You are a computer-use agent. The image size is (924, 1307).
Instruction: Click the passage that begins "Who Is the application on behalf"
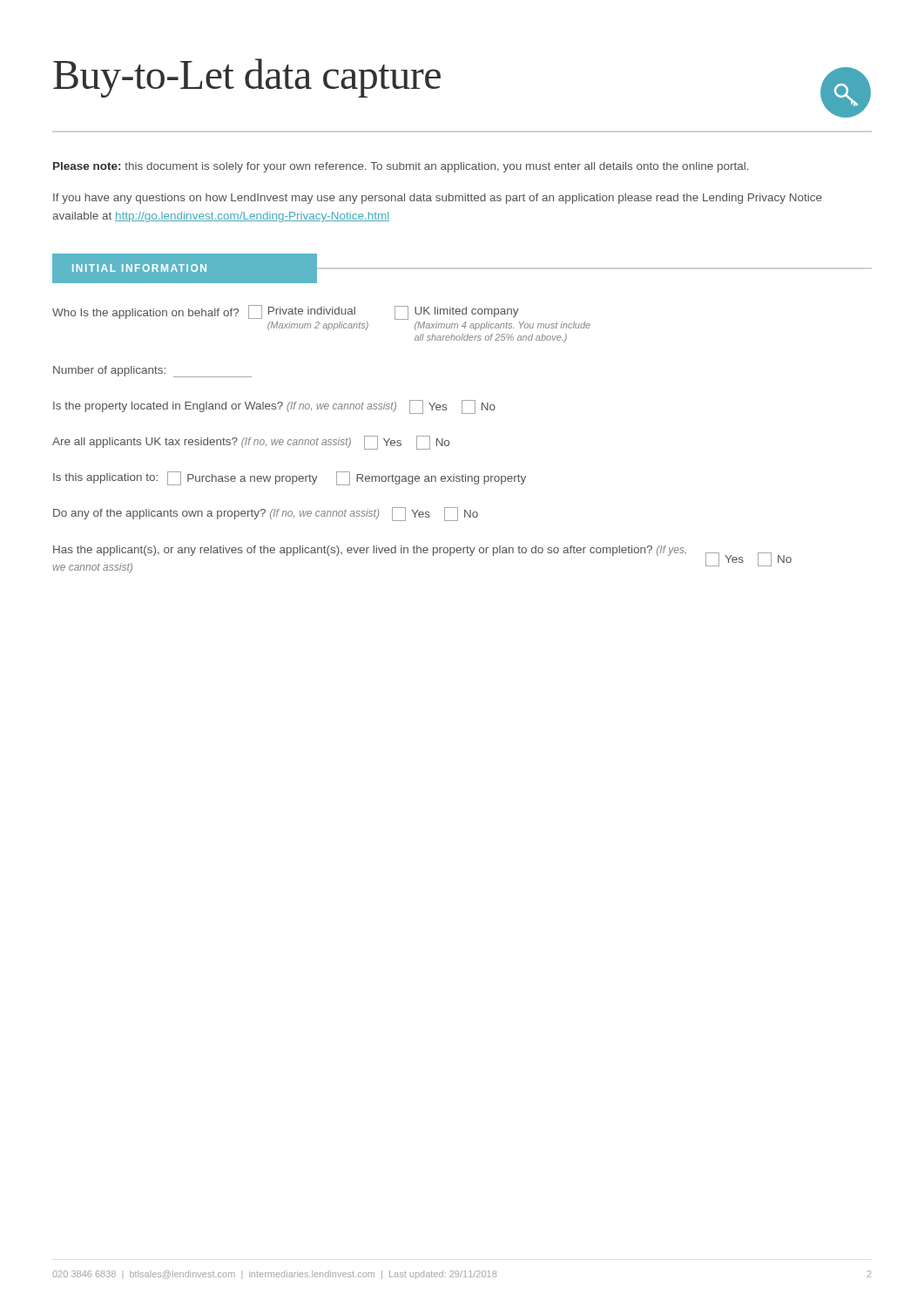point(332,324)
